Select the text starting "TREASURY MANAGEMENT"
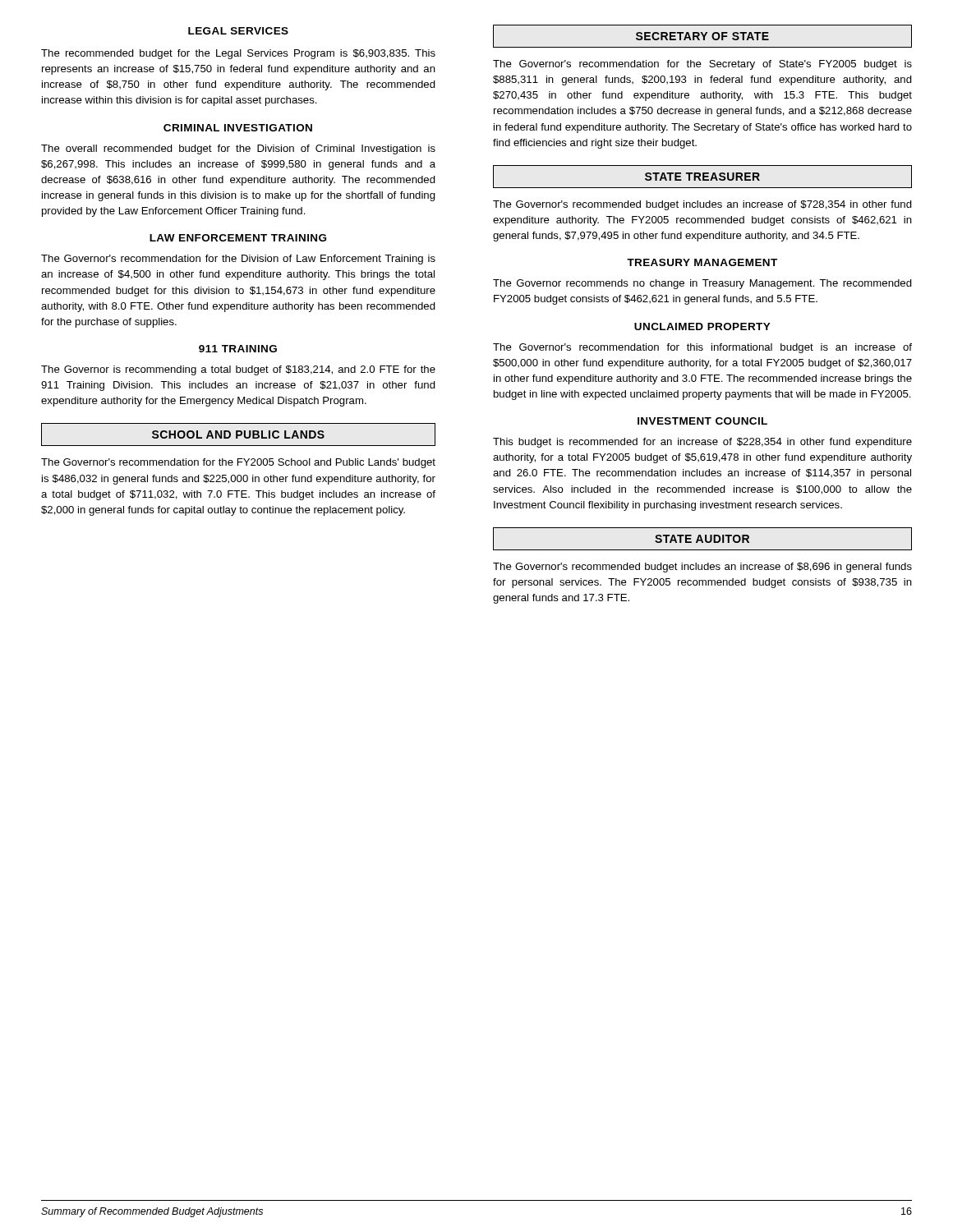Viewport: 953px width, 1232px height. [702, 263]
